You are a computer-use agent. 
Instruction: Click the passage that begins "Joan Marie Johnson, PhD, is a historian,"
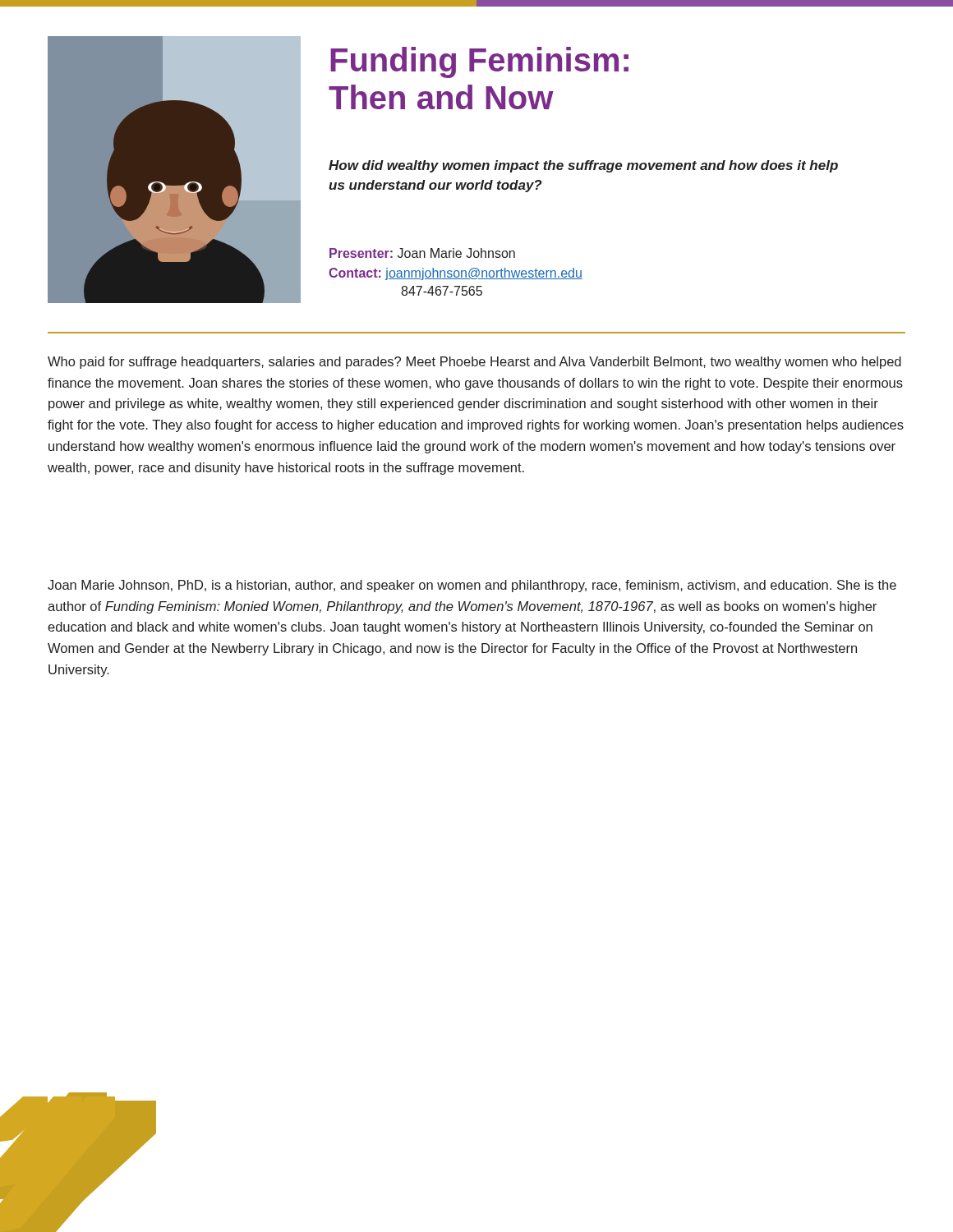(x=472, y=627)
